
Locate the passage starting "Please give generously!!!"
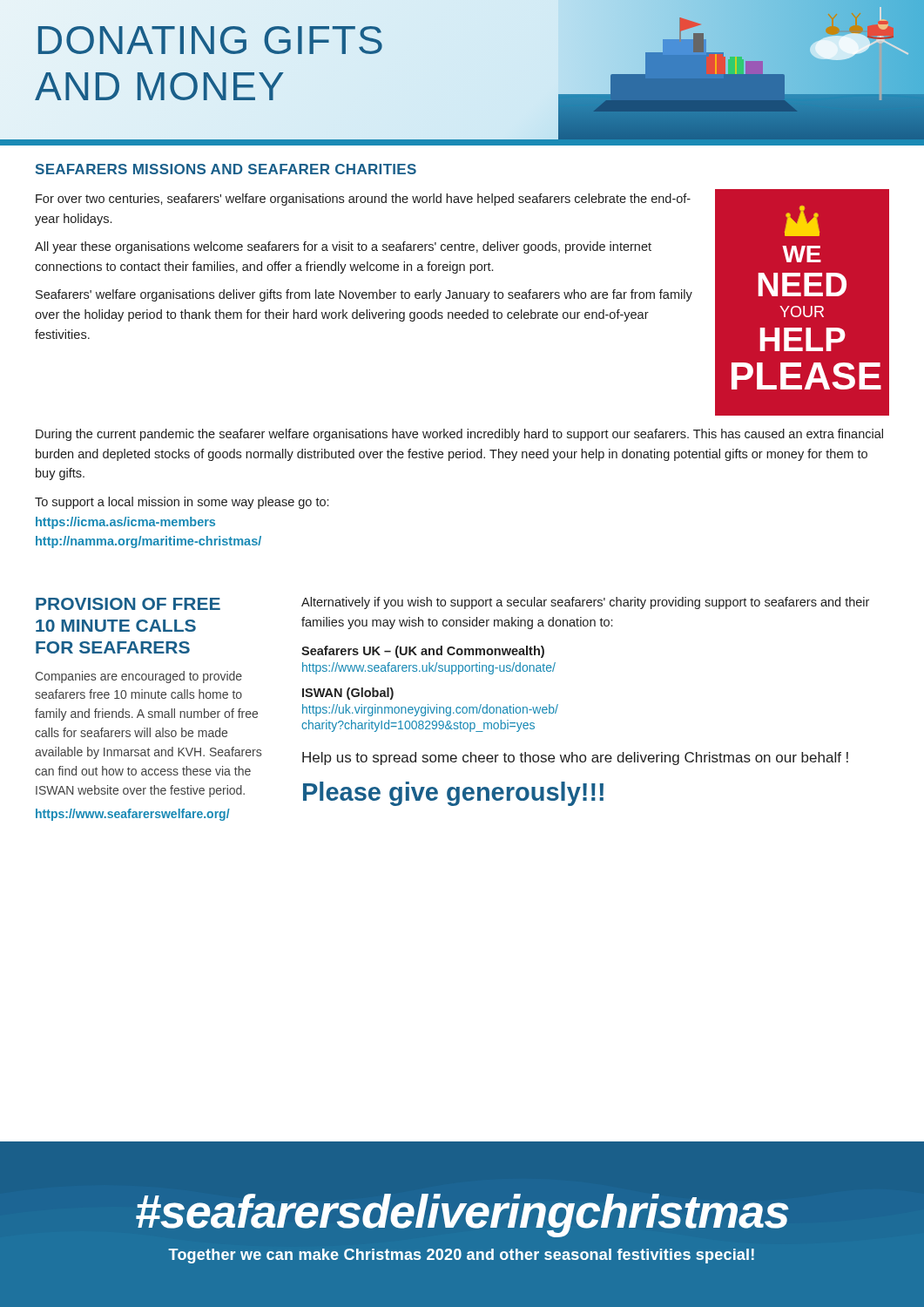pos(454,792)
